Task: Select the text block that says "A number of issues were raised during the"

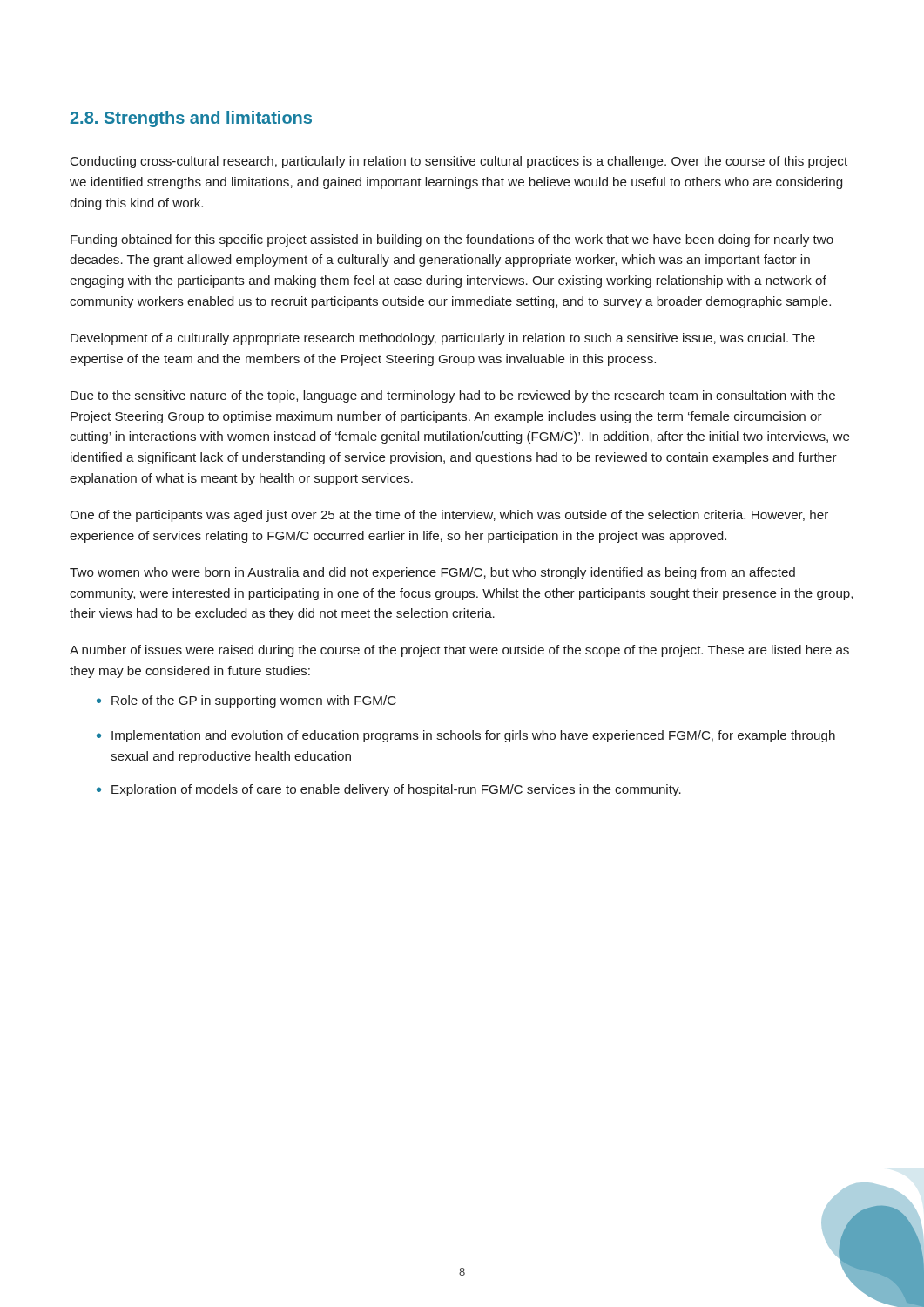Action: coord(460,660)
